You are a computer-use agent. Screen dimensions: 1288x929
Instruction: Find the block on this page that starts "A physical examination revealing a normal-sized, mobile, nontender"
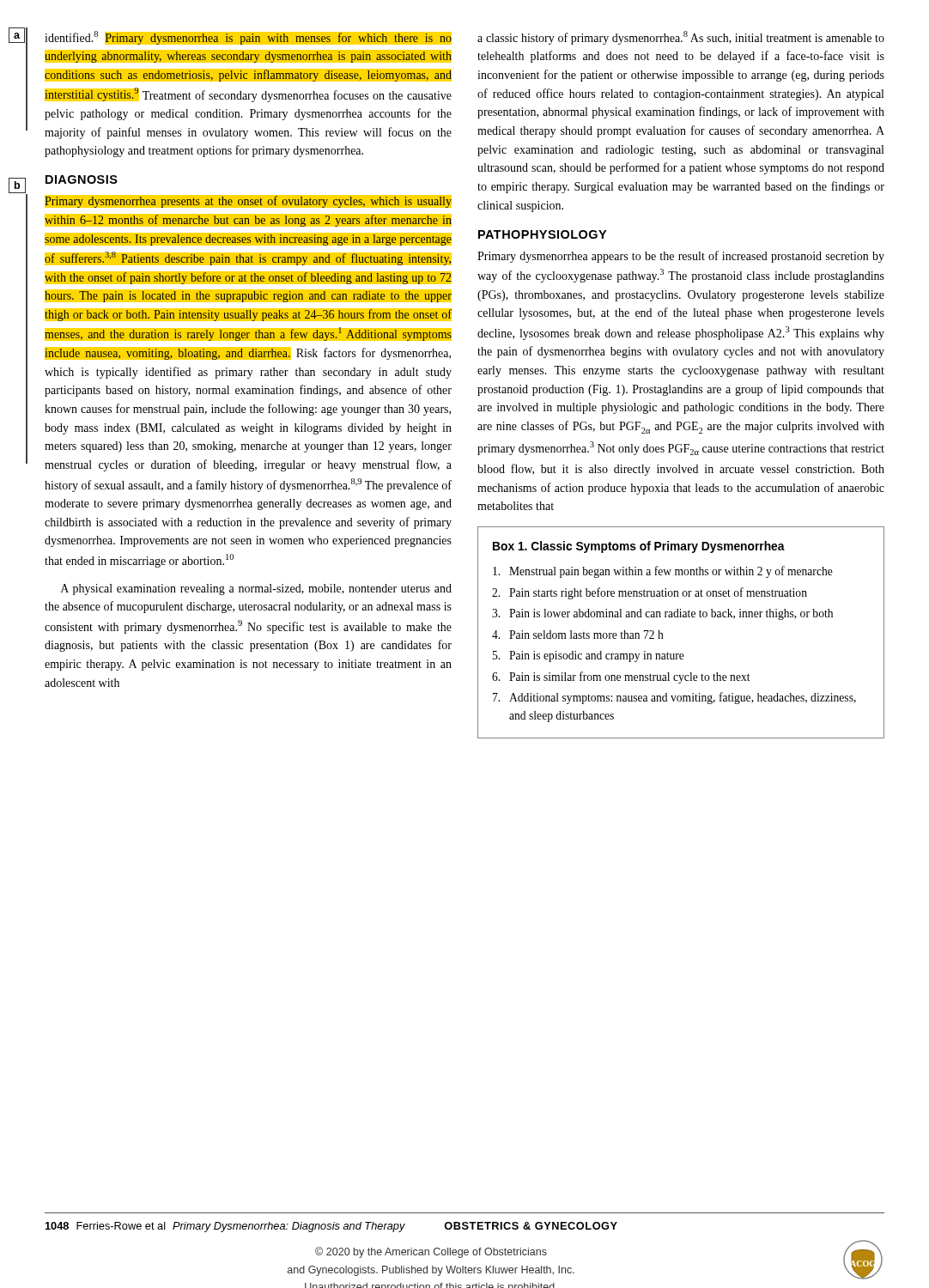(248, 635)
